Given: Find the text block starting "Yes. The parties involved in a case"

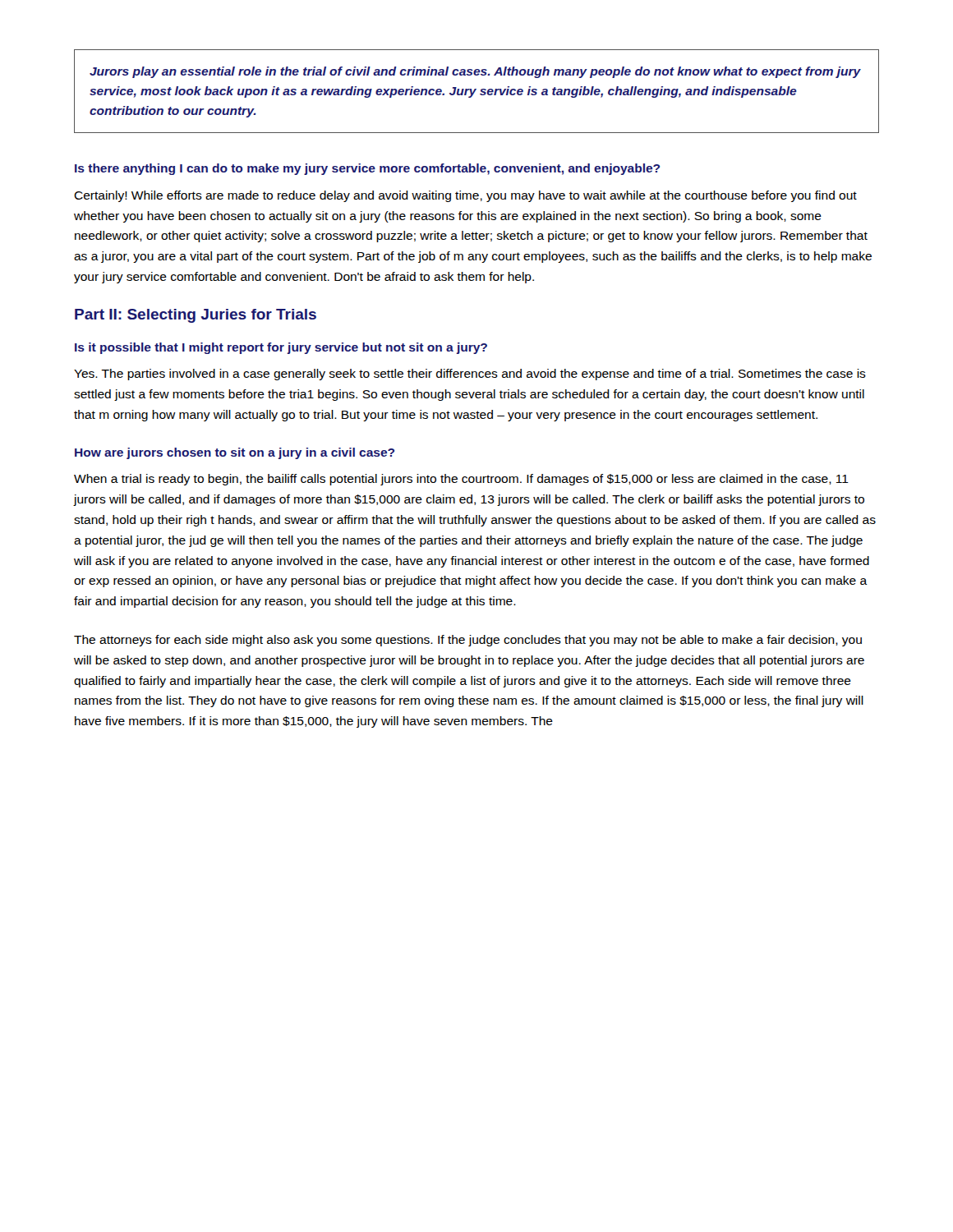Looking at the screenshot, I should pyautogui.click(x=470, y=394).
